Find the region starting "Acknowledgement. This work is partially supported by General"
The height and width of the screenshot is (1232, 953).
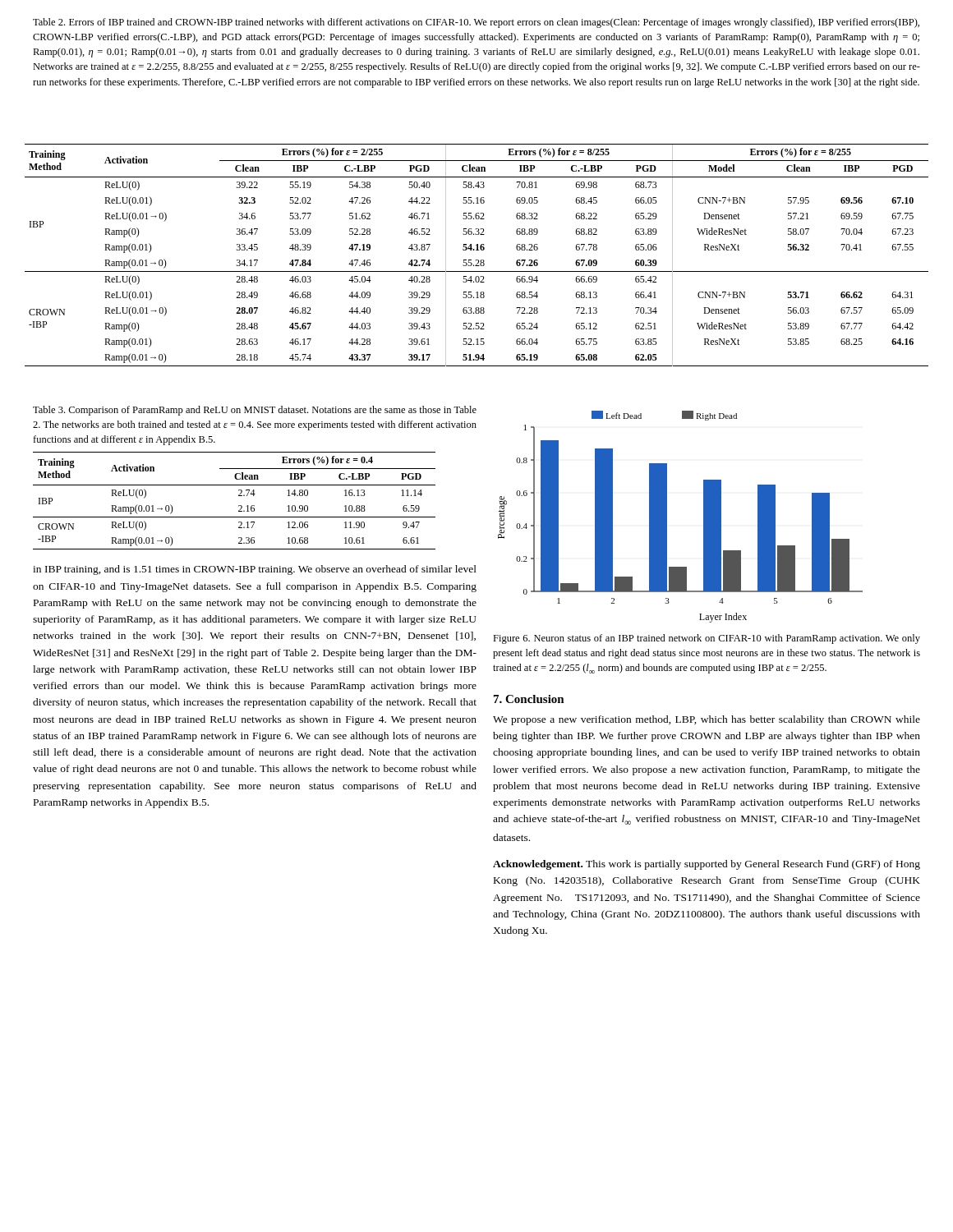(x=707, y=897)
